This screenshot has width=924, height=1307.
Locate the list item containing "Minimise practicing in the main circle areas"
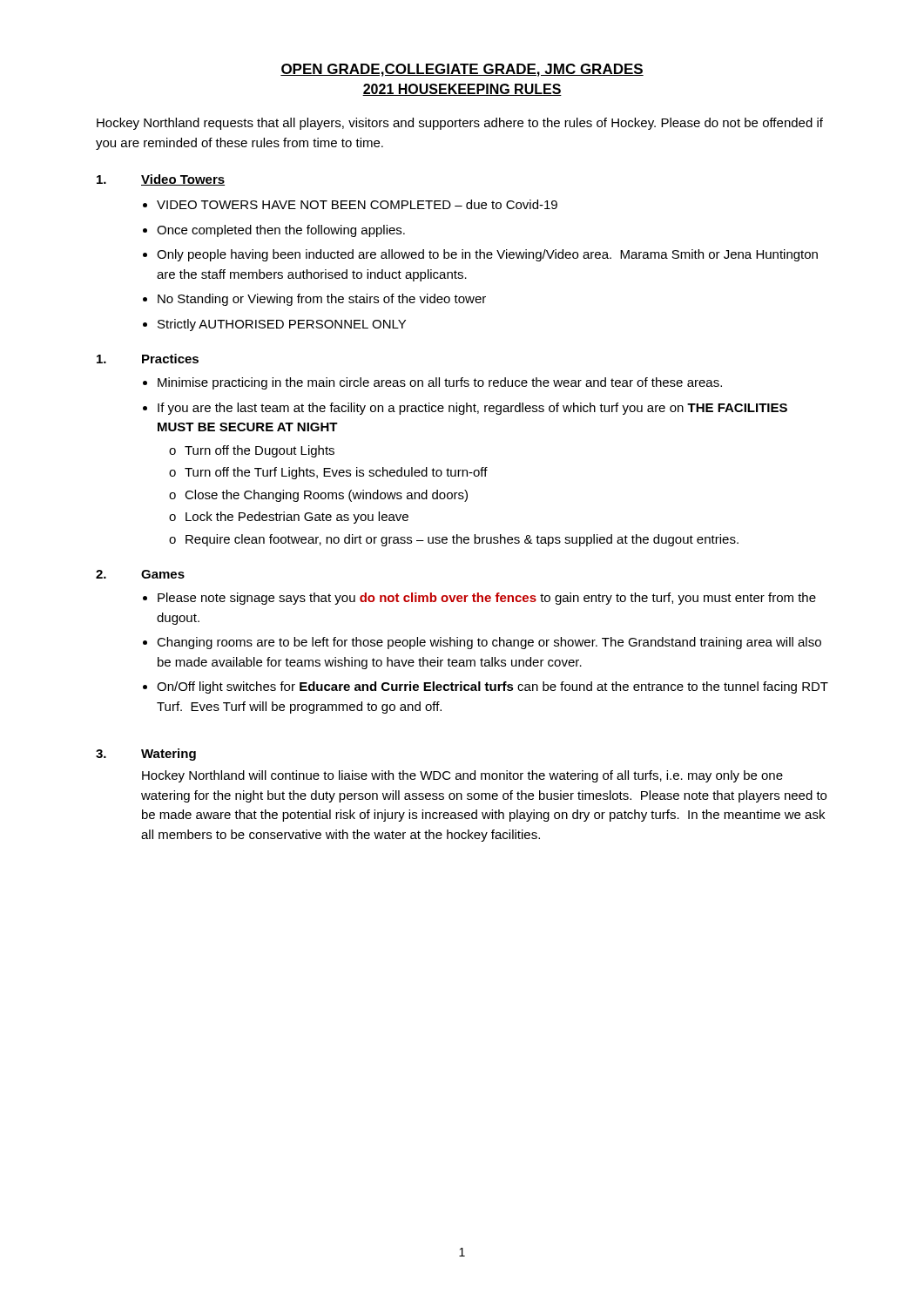[x=440, y=382]
